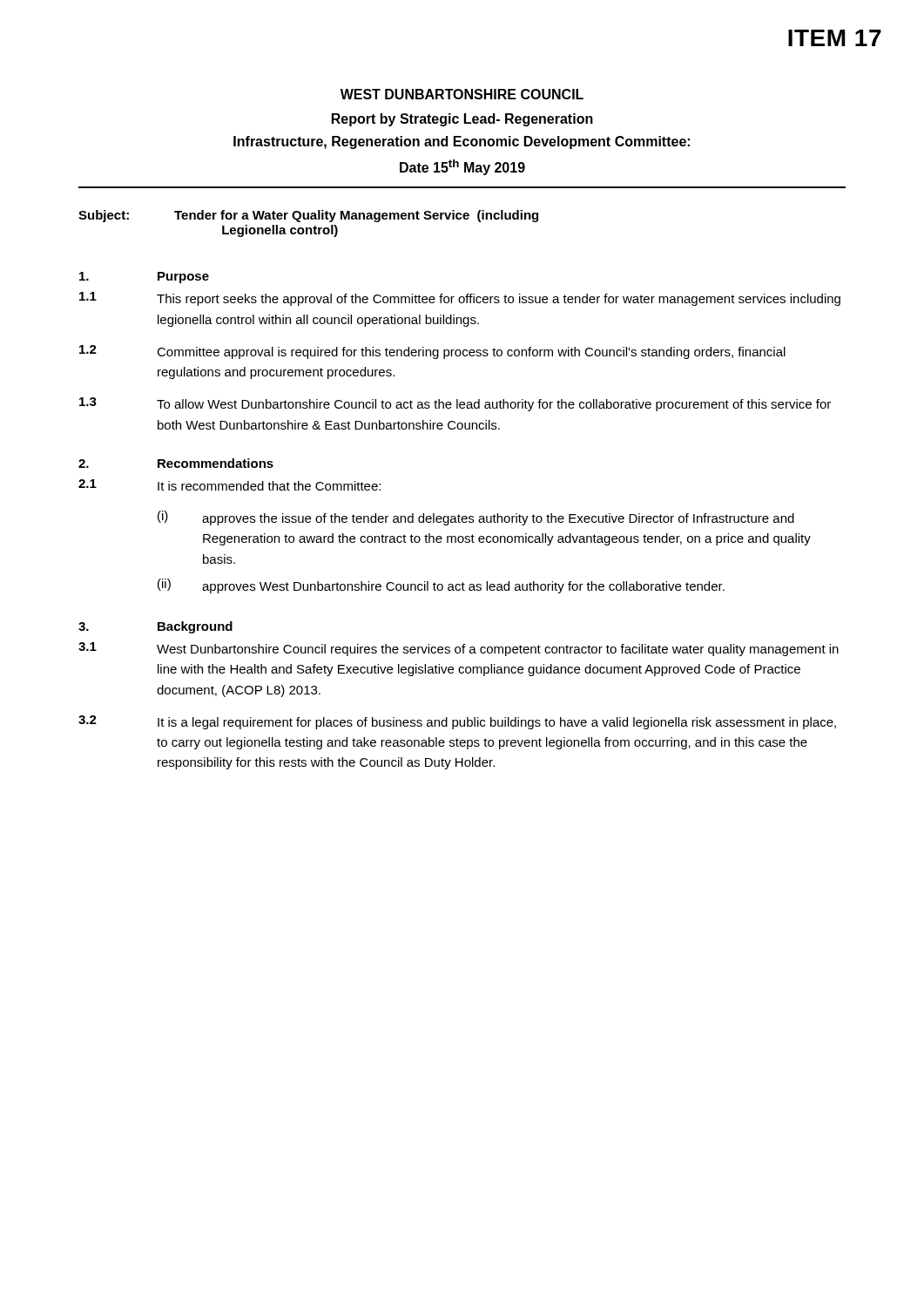The width and height of the screenshot is (924, 1307).
Task: Navigate to the text starting "3 To allow West"
Action: (462, 414)
